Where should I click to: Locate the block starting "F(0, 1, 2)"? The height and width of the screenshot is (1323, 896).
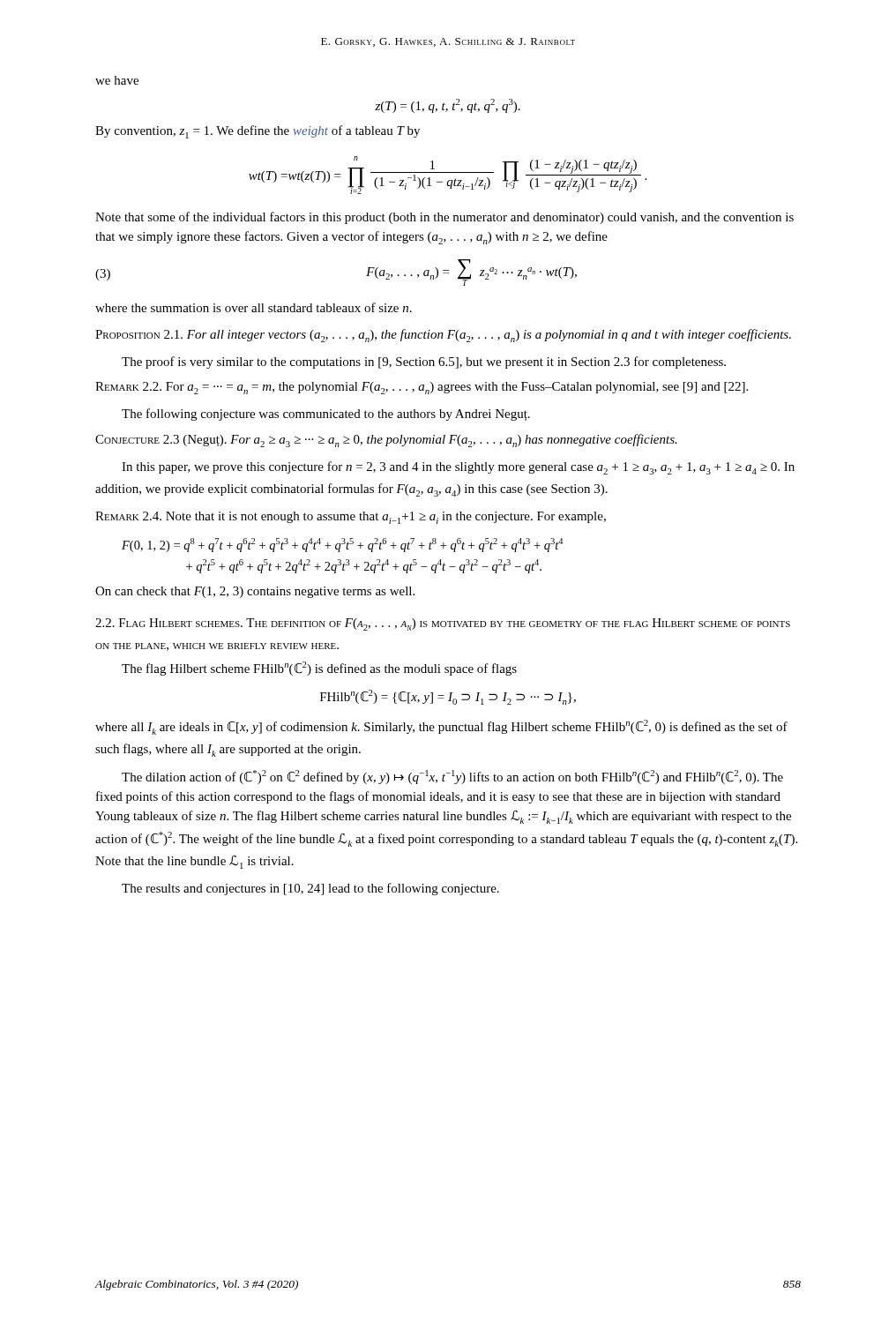pos(342,555)
